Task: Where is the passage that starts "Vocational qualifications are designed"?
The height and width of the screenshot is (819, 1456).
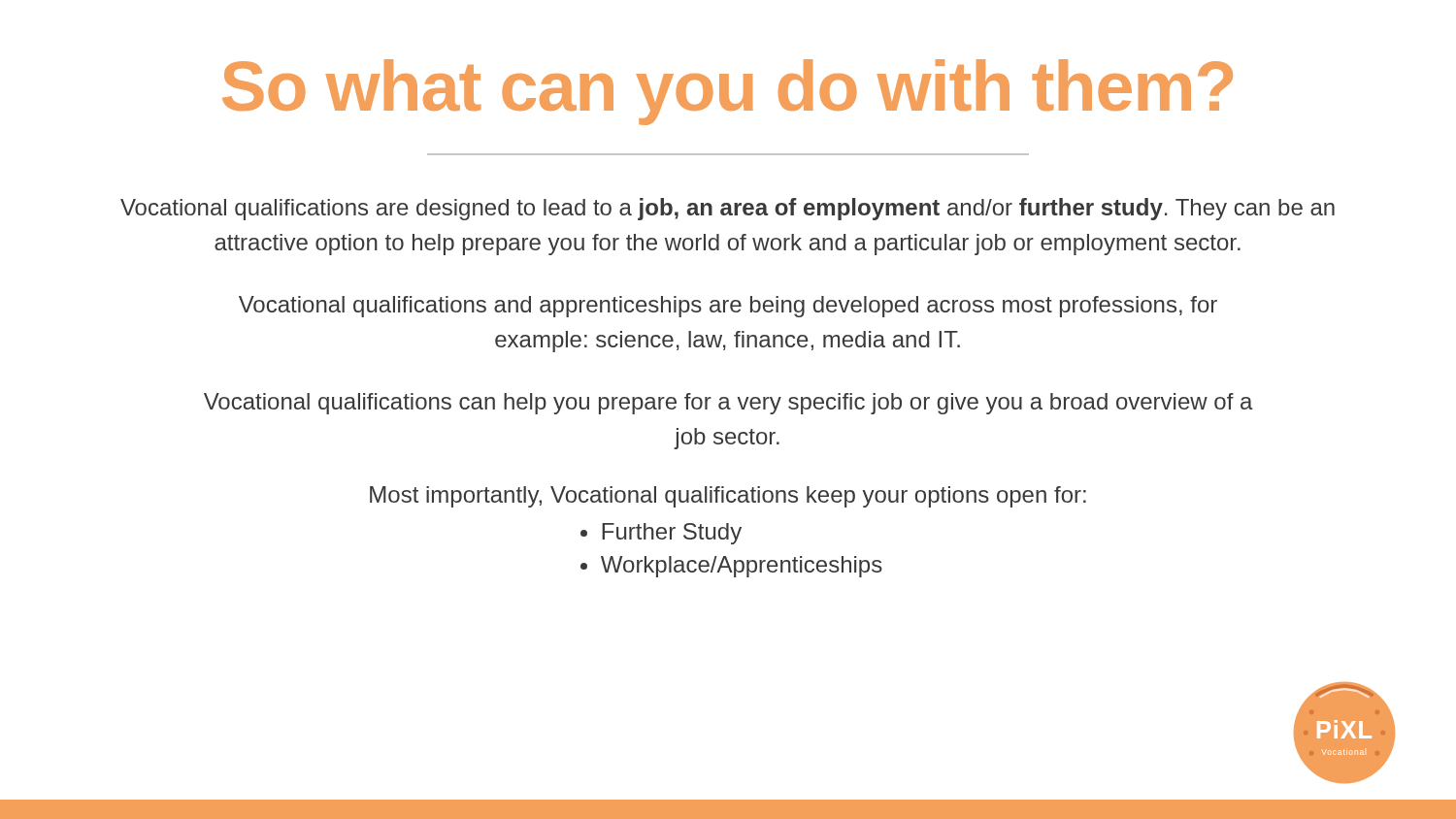Action: pyautogui.click(x=728, y=225)
